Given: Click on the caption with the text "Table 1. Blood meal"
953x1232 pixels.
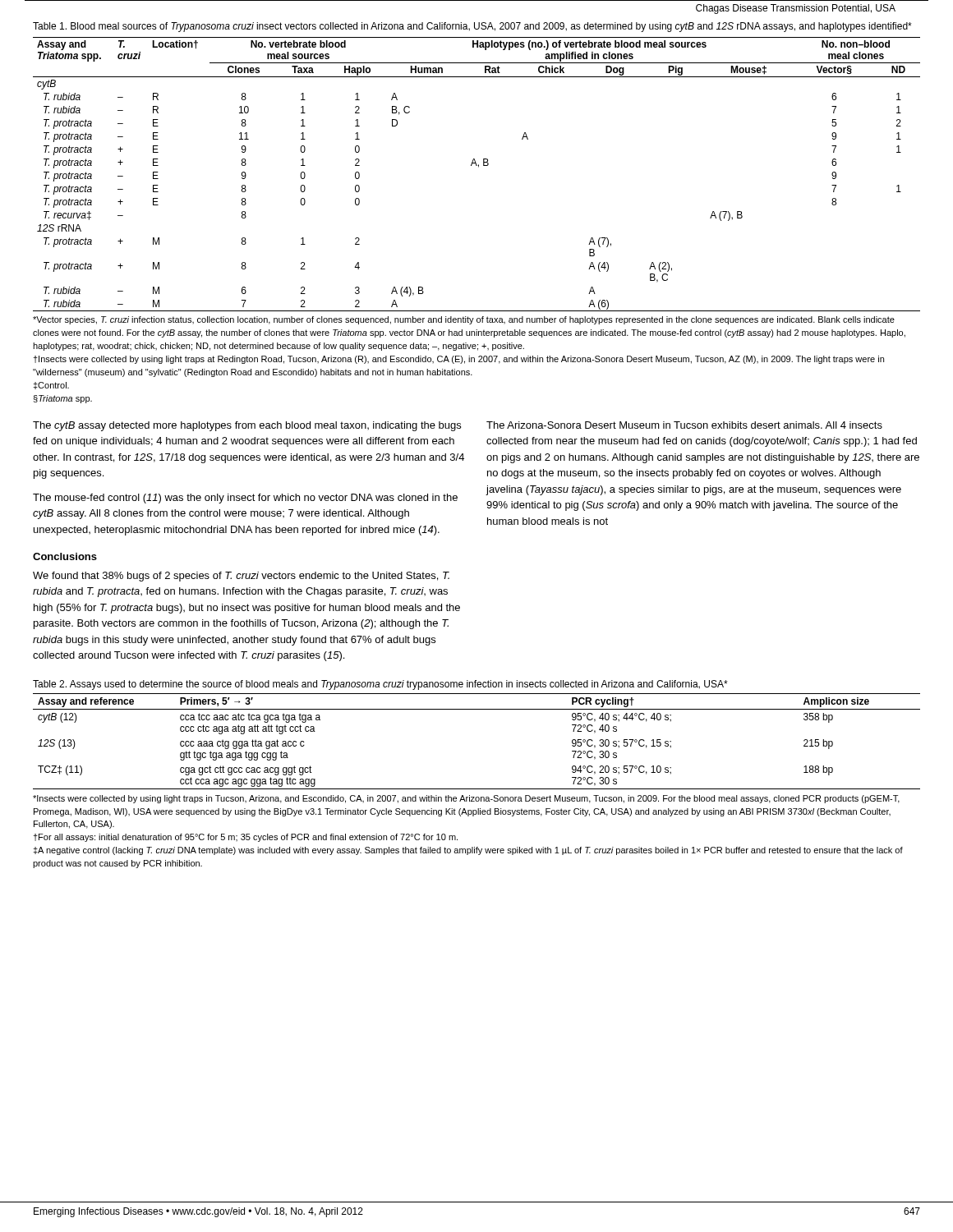Looking at the screenshot, I should pos(472,26).
